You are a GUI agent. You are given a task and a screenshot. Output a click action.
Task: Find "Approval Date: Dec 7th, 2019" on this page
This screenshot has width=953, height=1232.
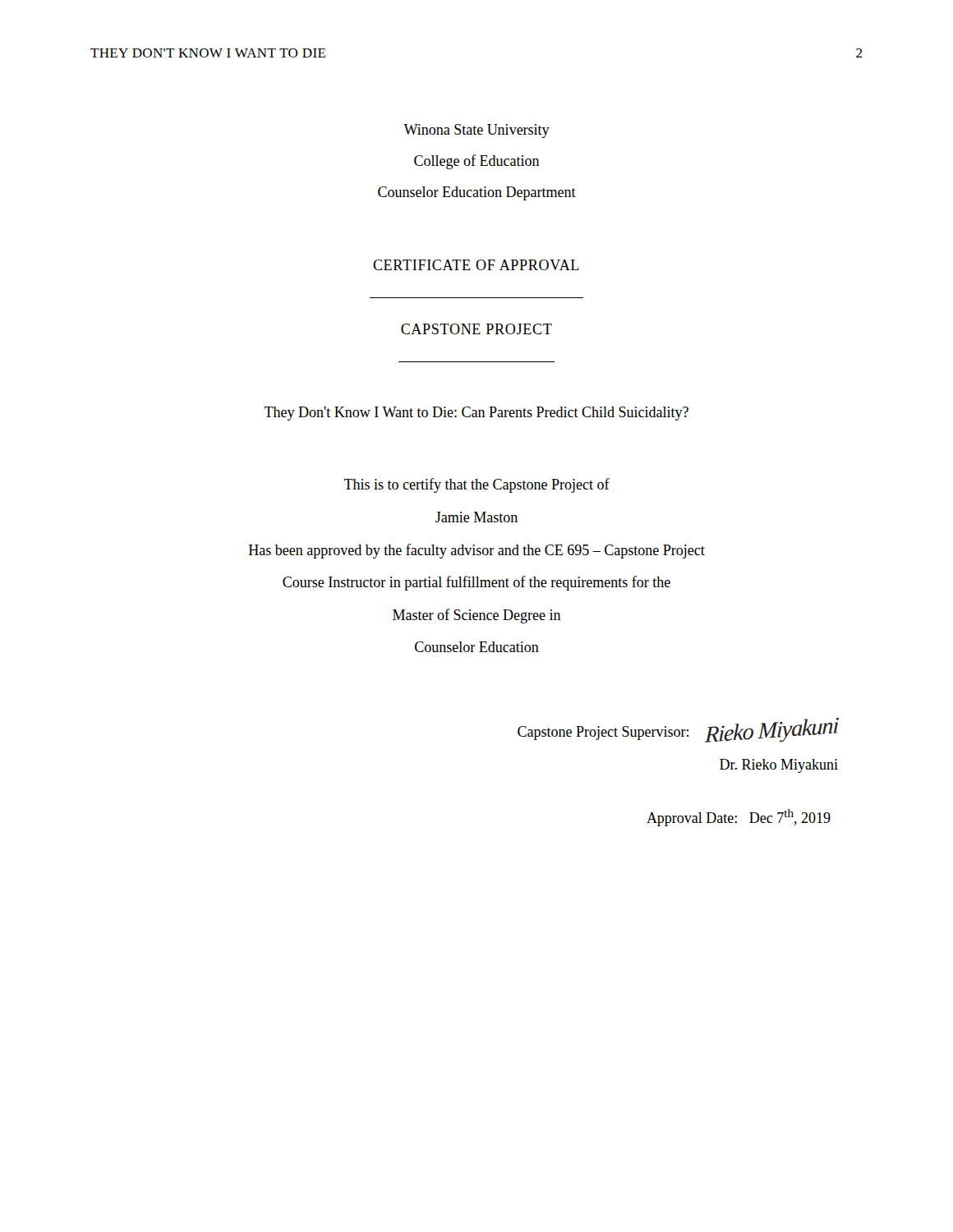coord(742,816)
